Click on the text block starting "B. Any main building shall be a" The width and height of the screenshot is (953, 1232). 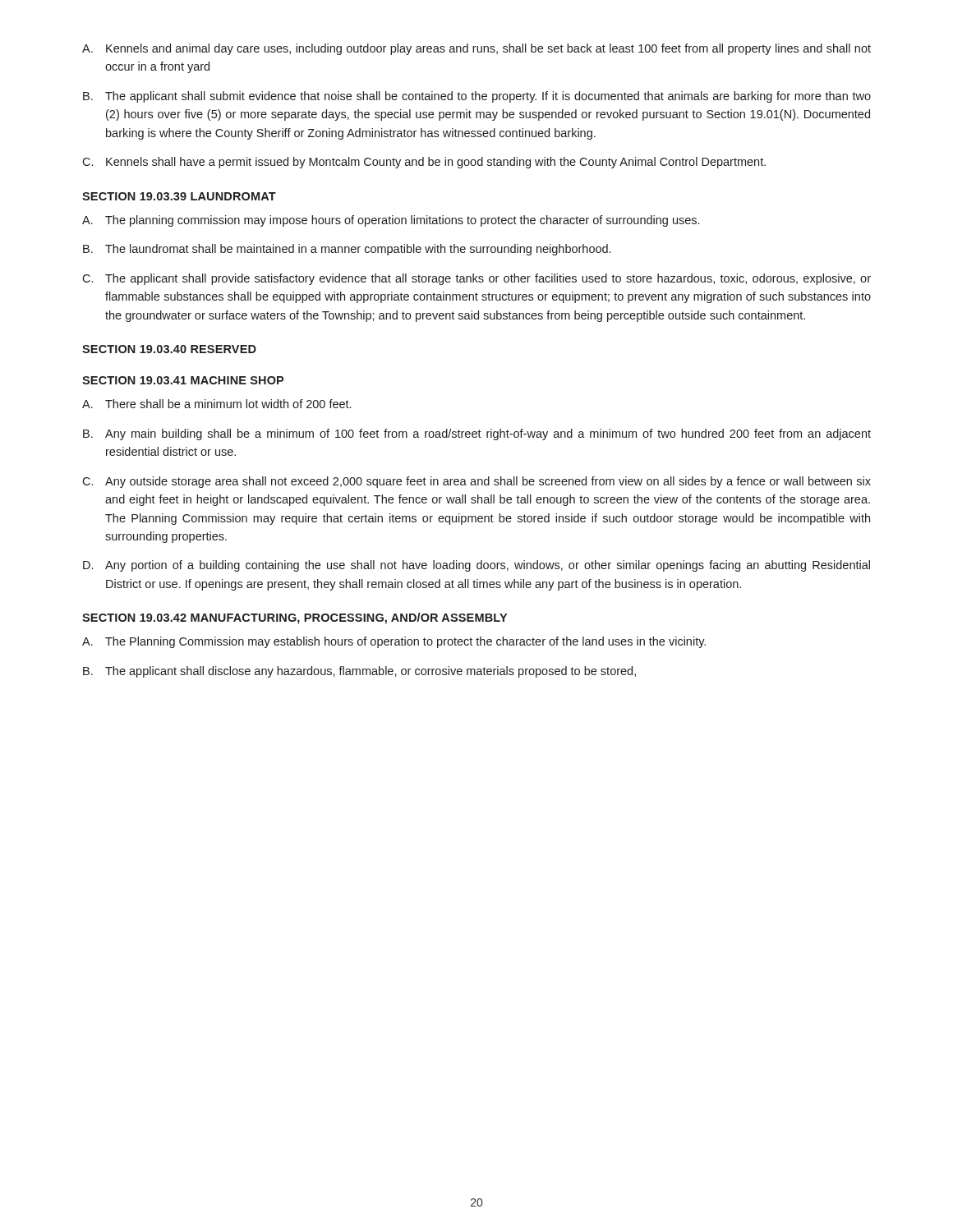pyautogui.click(x=476, y=443)
